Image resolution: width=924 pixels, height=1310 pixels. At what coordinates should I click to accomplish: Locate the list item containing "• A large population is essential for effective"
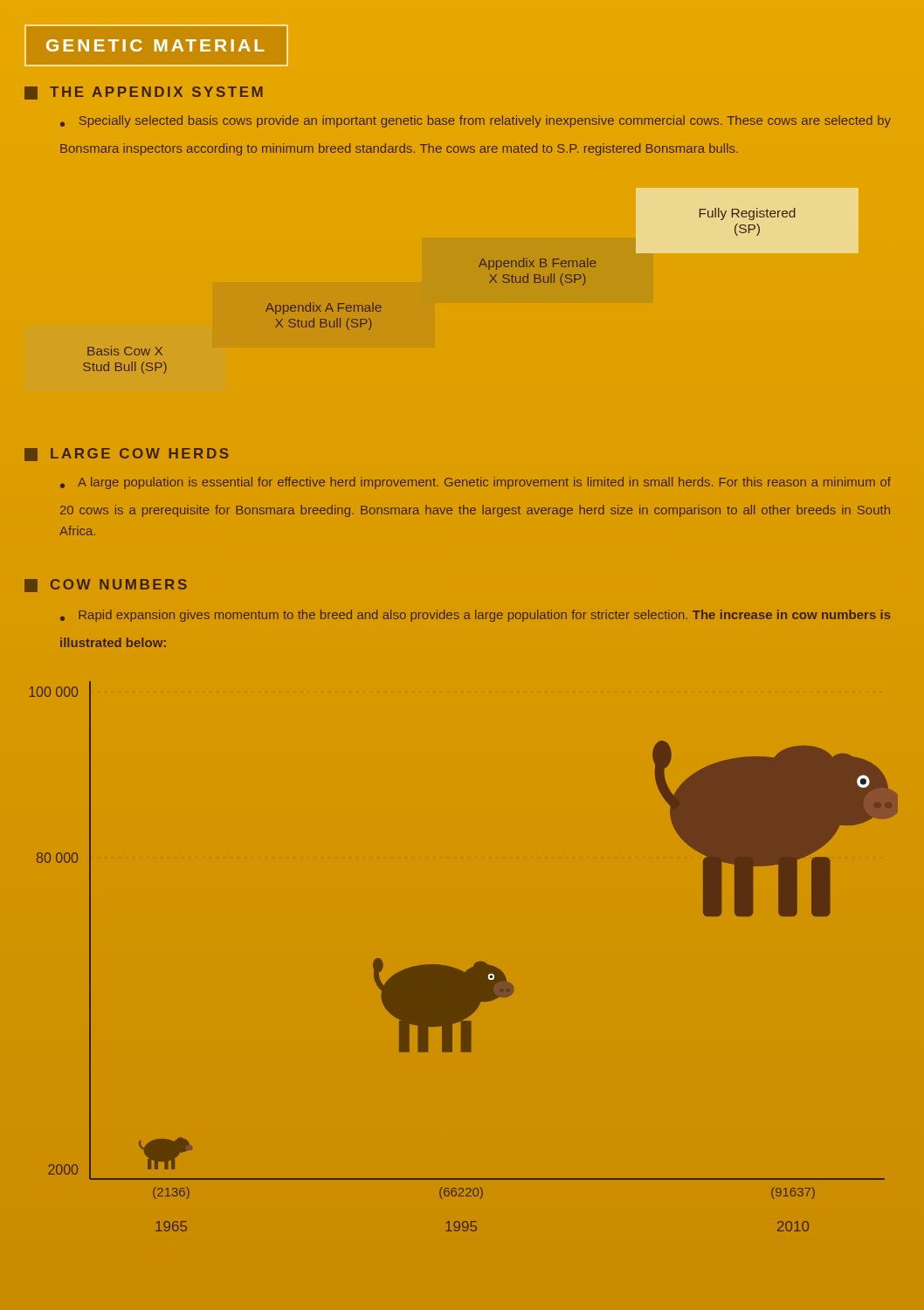pyautogui.click(x=475, y=506)
